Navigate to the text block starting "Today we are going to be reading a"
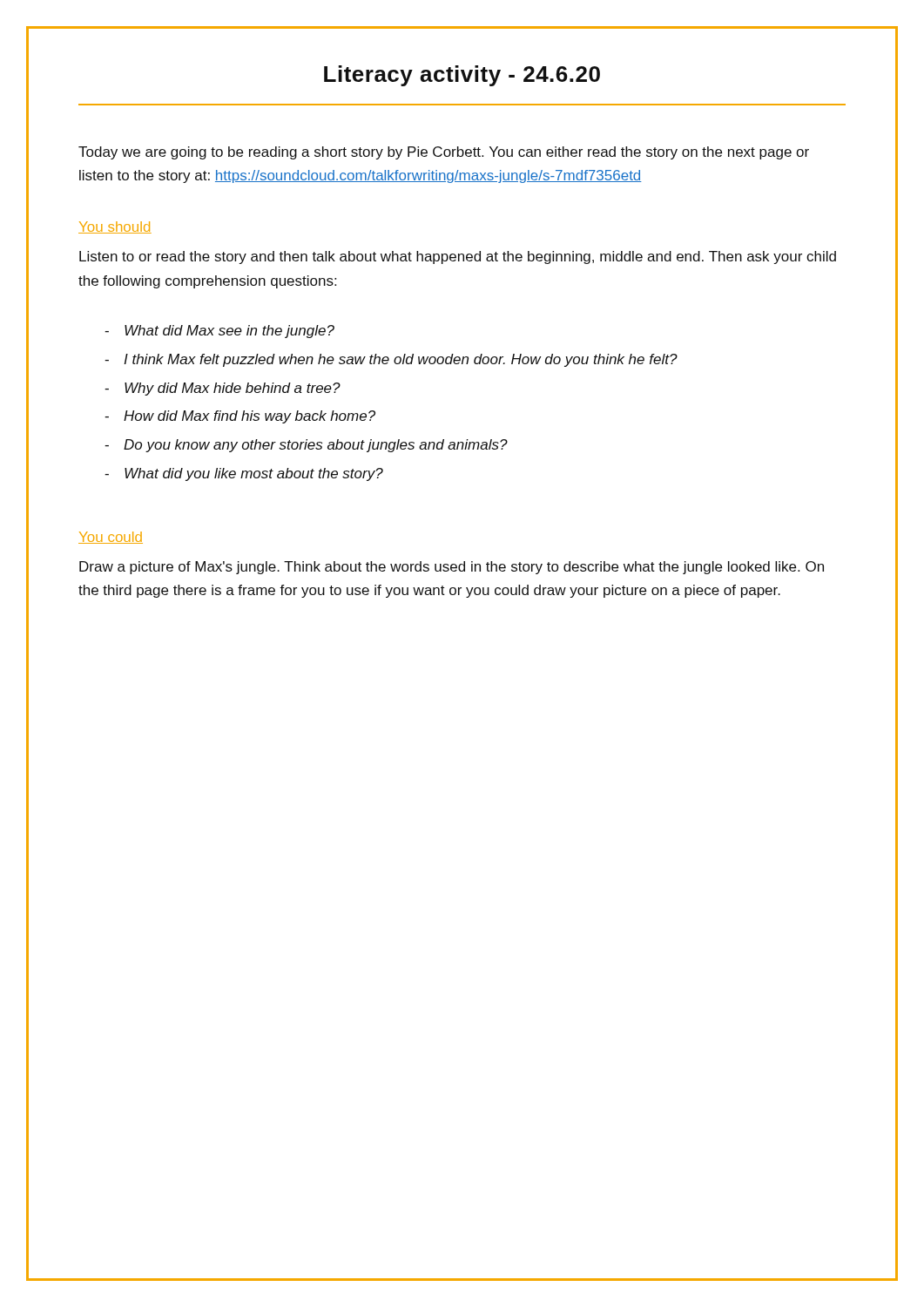The height and width of the screenshot is (1307, 924). tap(444, 164)
